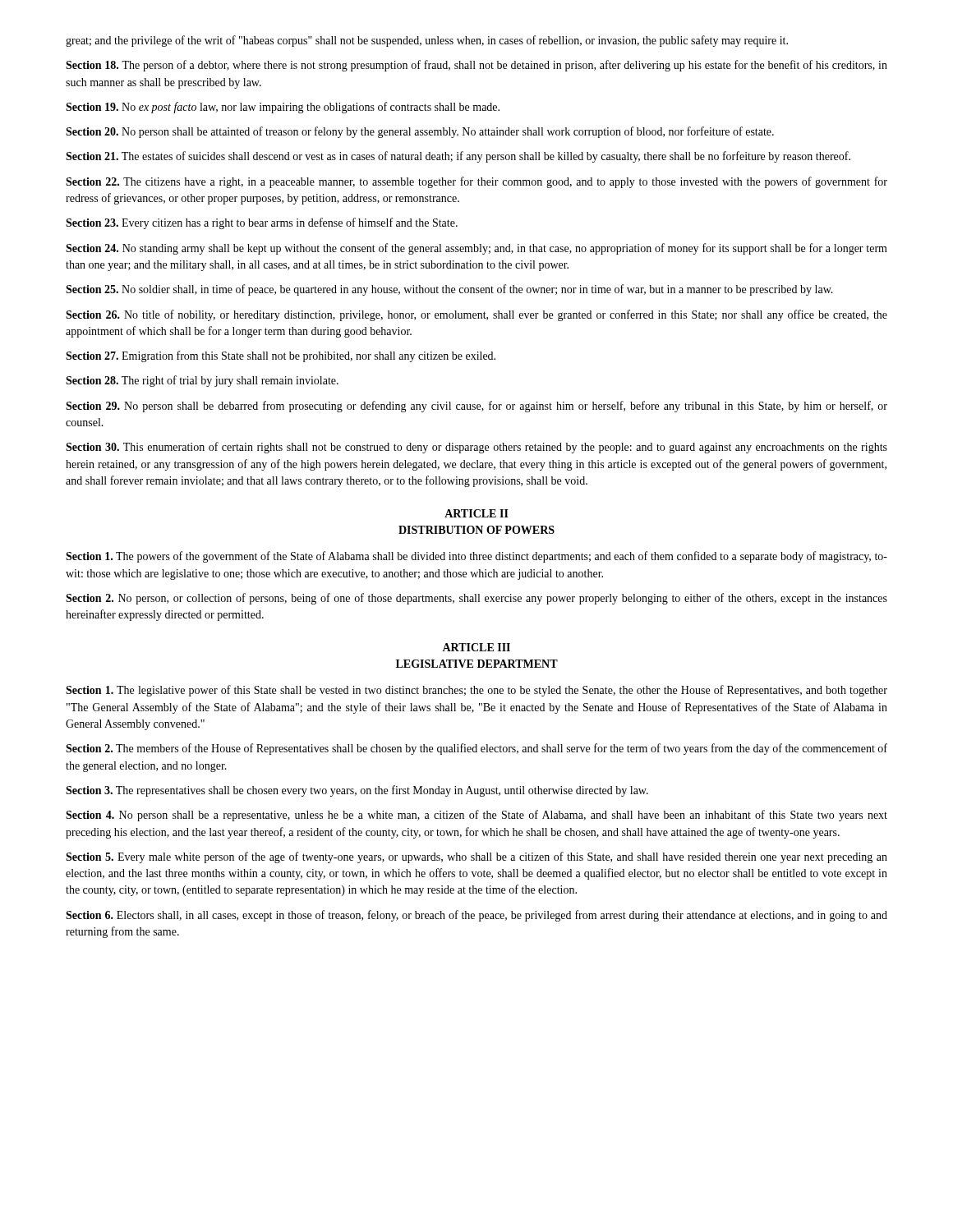953x1232 pixels.
Task: Find the text starting "Section 19. No ex"
Action: point(283,107)
